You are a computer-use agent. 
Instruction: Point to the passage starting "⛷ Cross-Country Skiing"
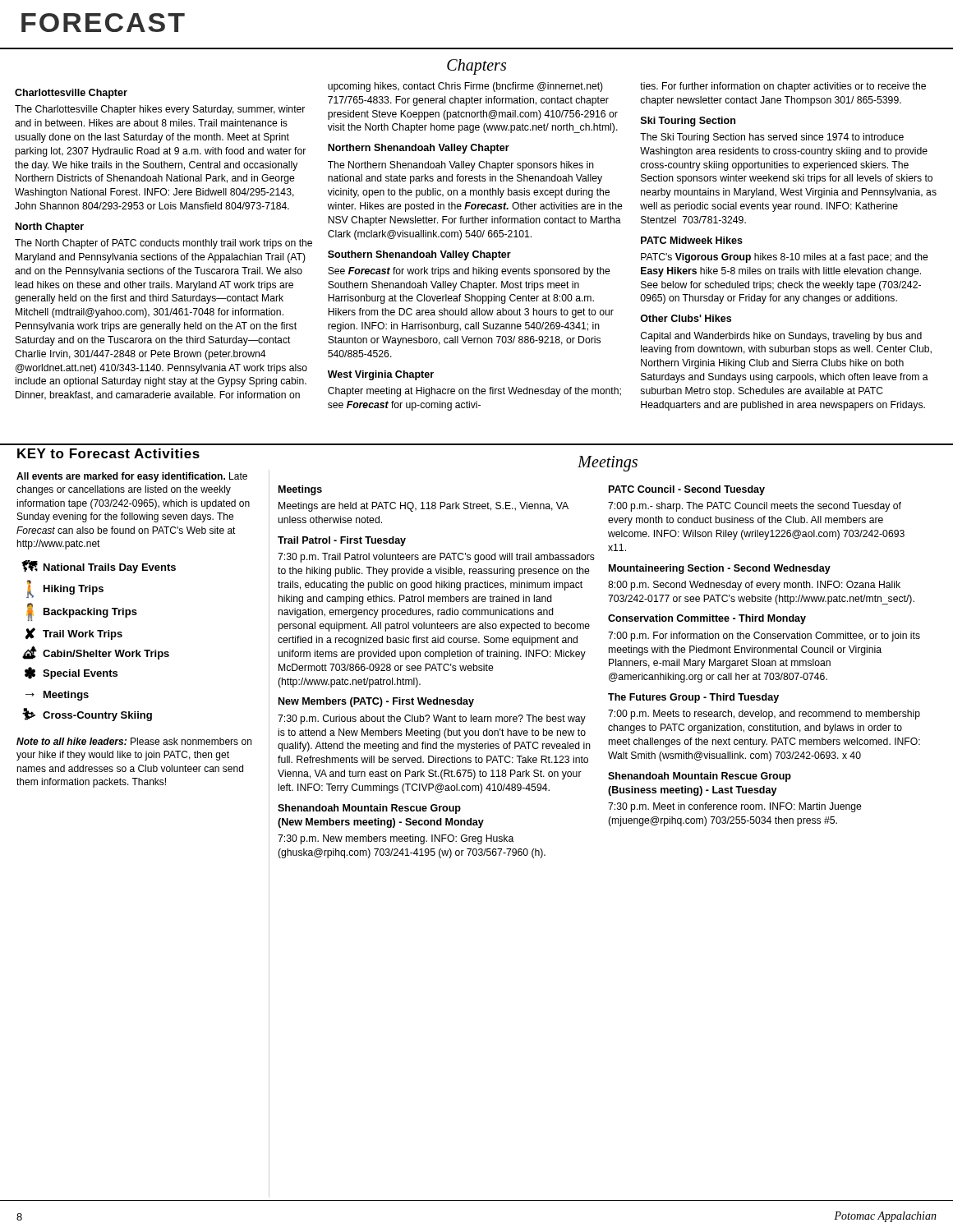click(x=84, y=715)
